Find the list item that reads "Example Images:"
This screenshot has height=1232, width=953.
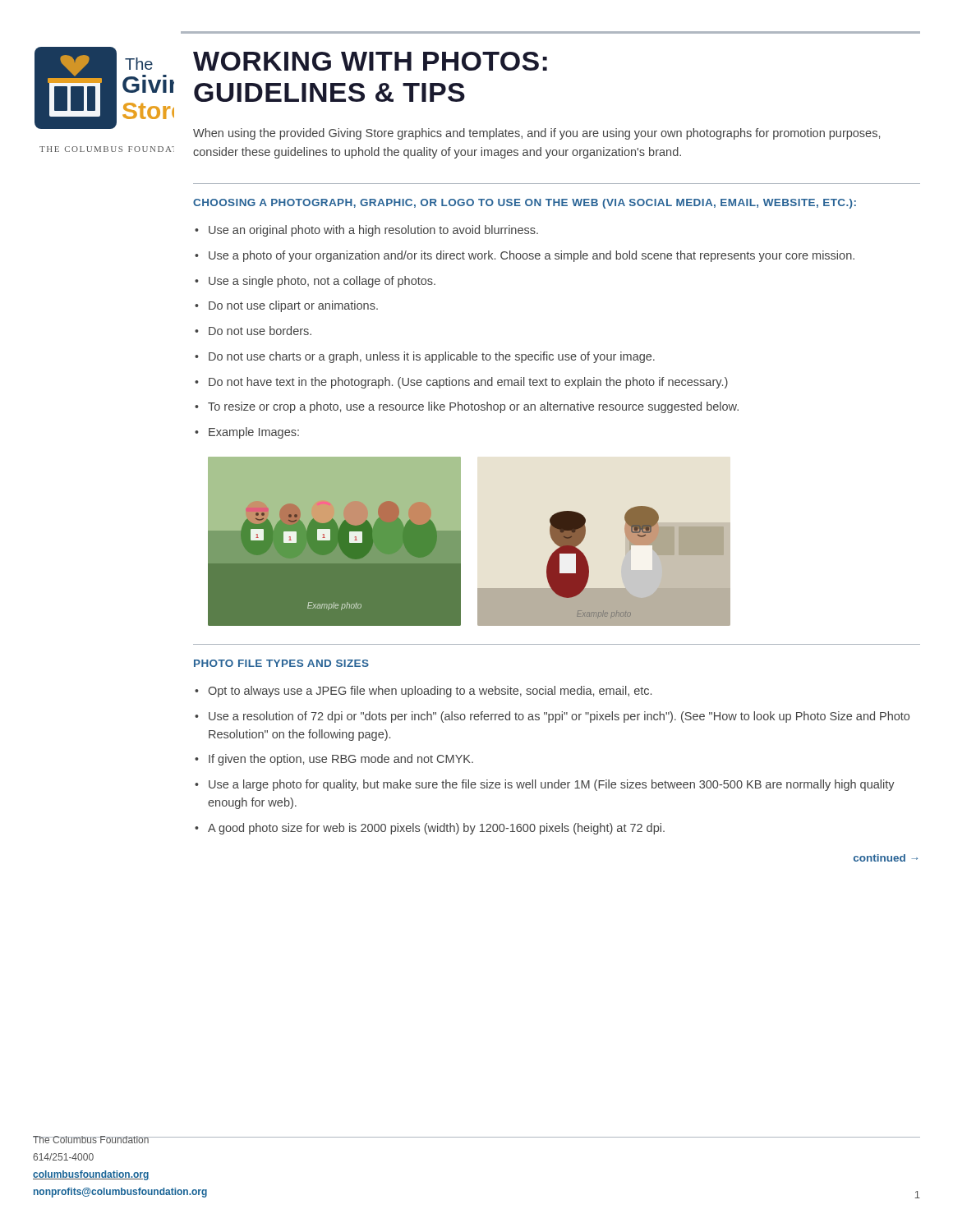coord(254,432)
